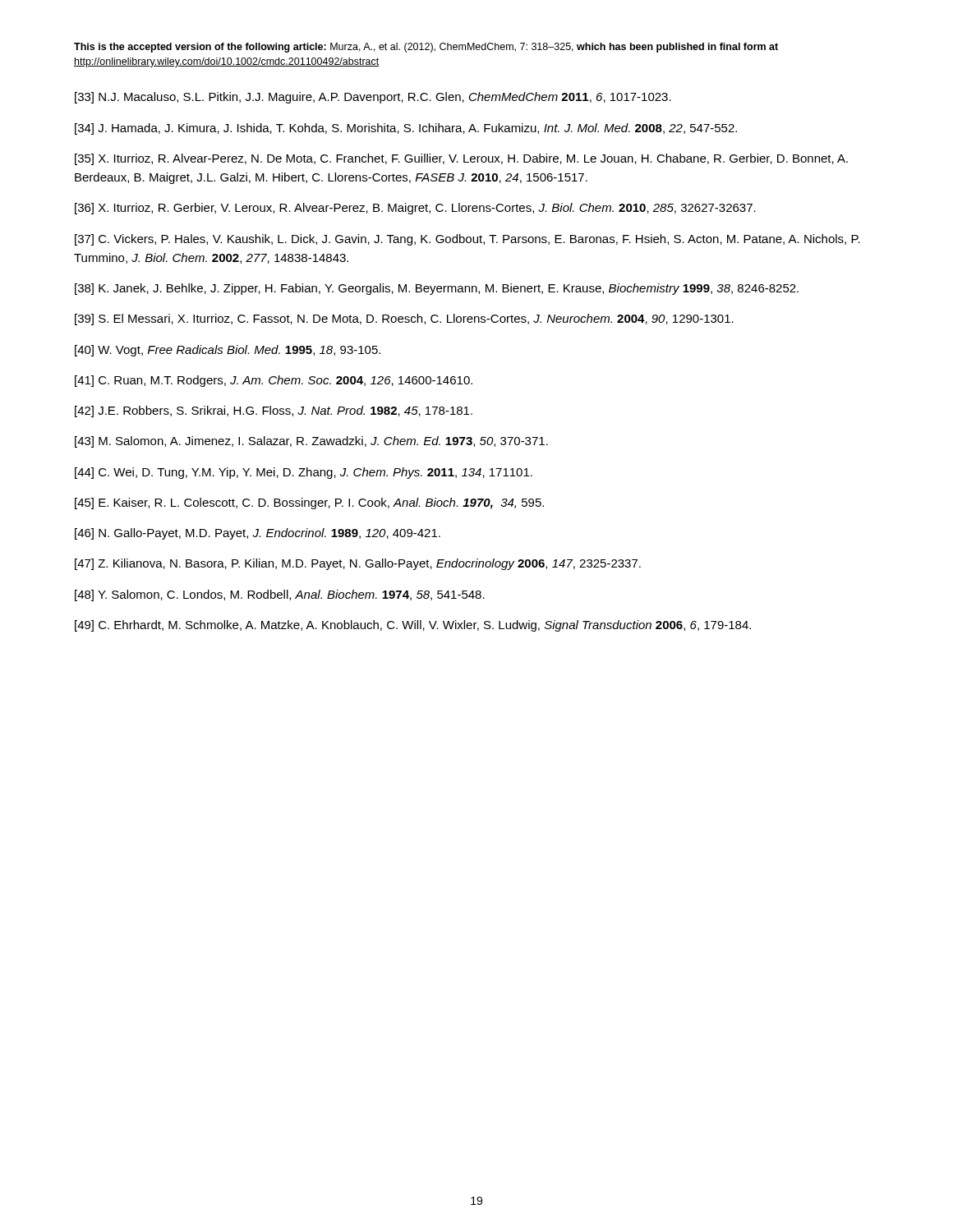
Task: Select the list item that says "[49] C. Ehrhardt, M. Schmolke, A. Matzke, A."
Action: 413,624
